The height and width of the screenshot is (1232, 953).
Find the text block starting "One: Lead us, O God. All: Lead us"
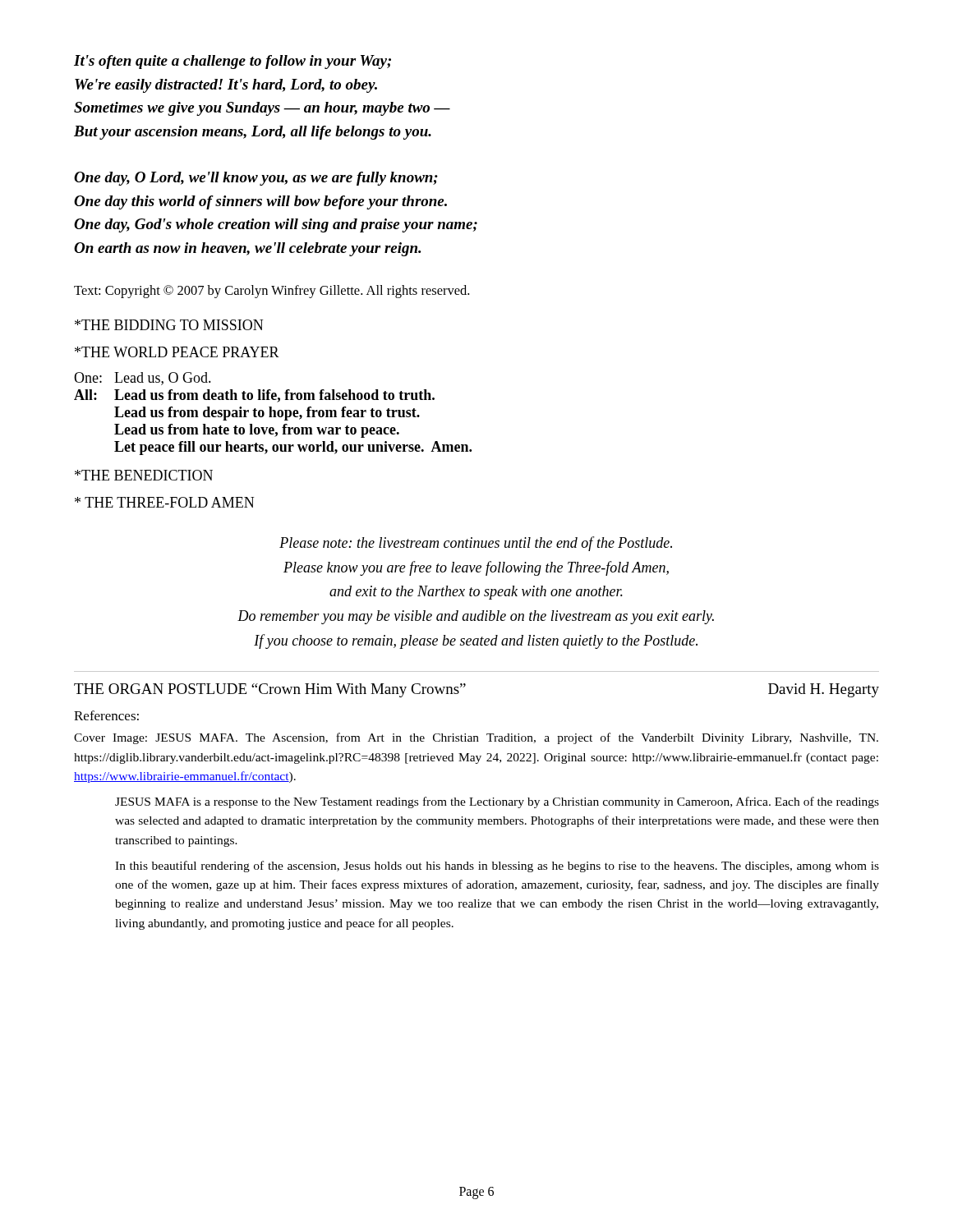(273, 413)
